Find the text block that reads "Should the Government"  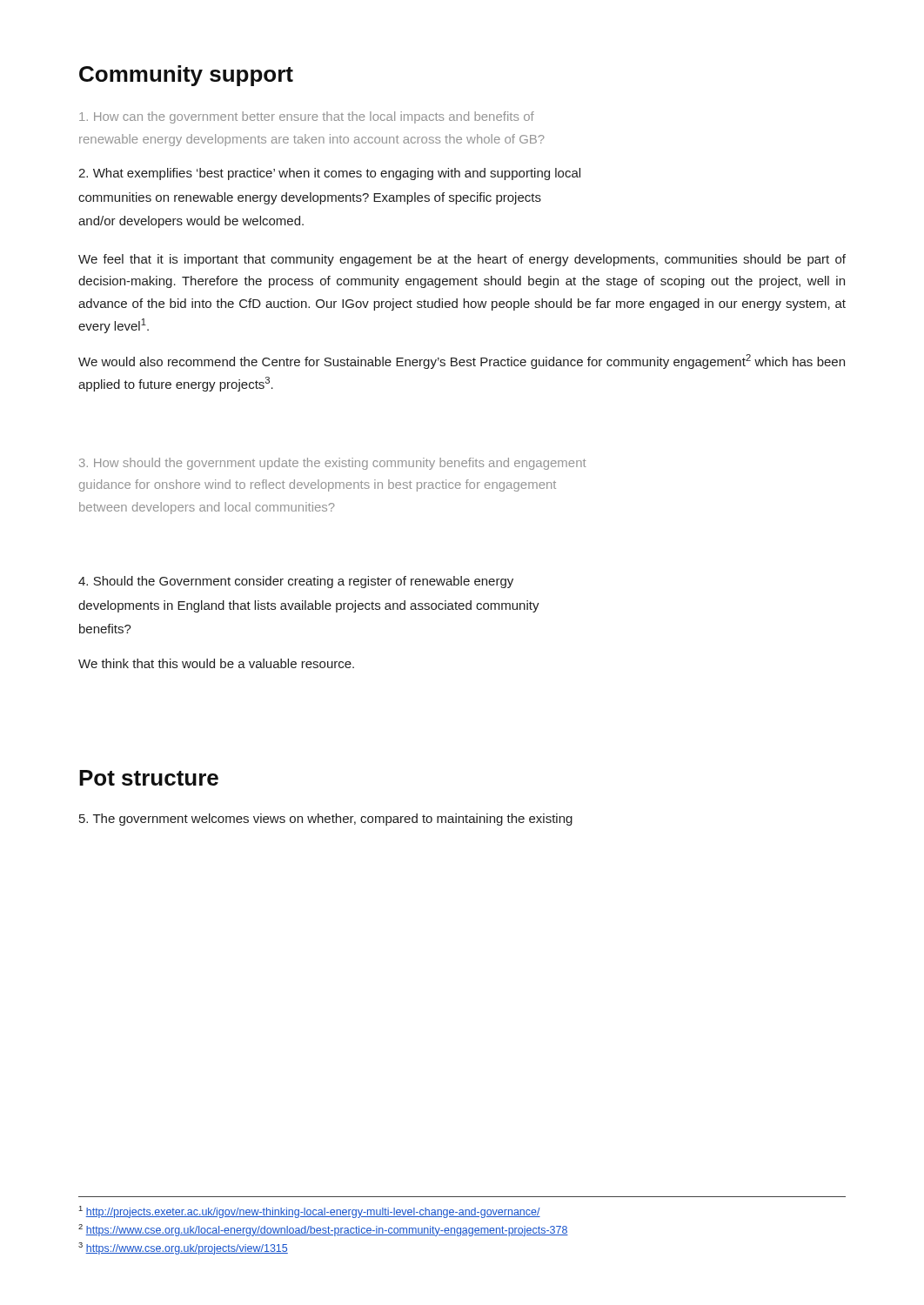point(296,581)
